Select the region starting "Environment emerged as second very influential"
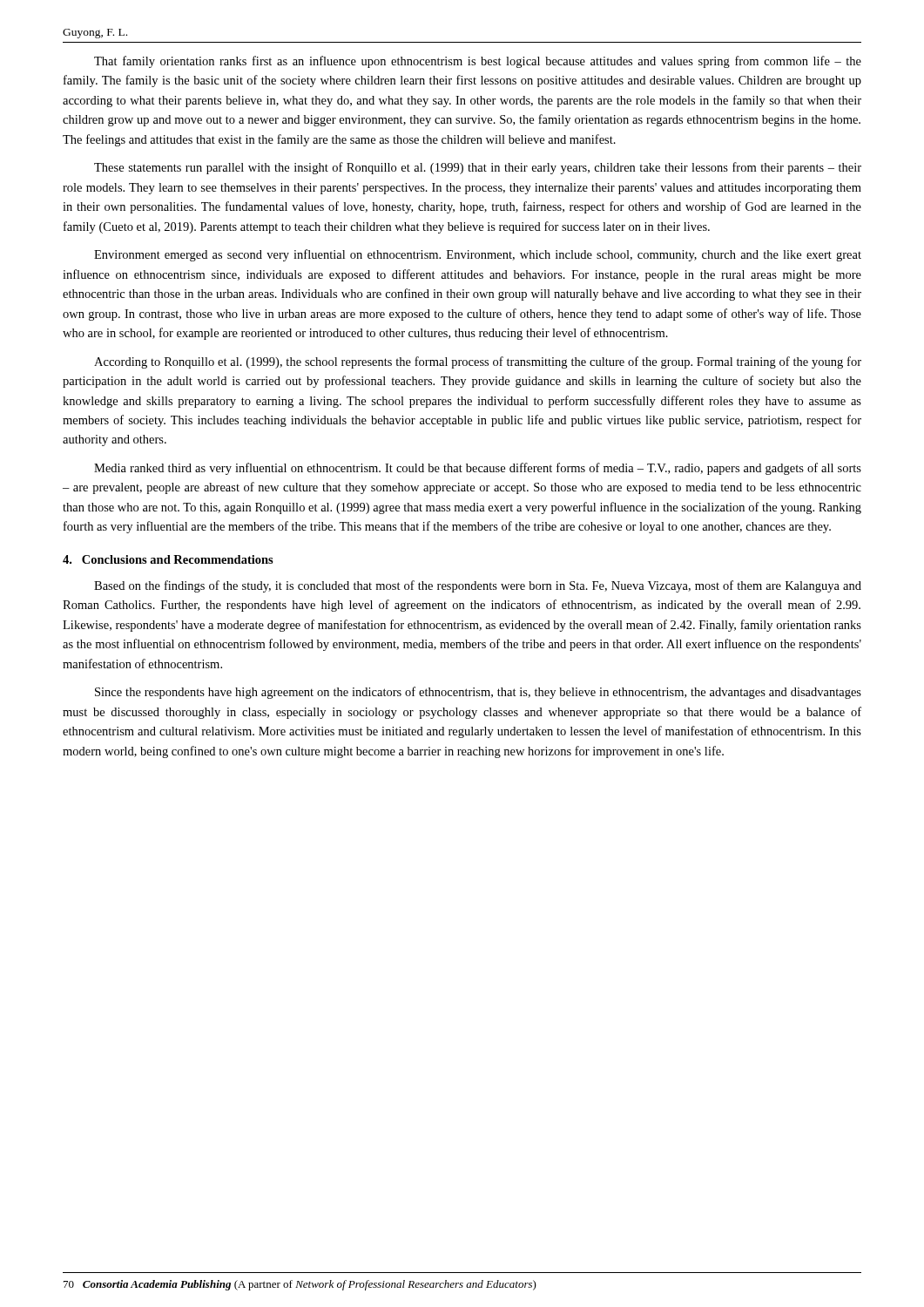 click(462, 294)
